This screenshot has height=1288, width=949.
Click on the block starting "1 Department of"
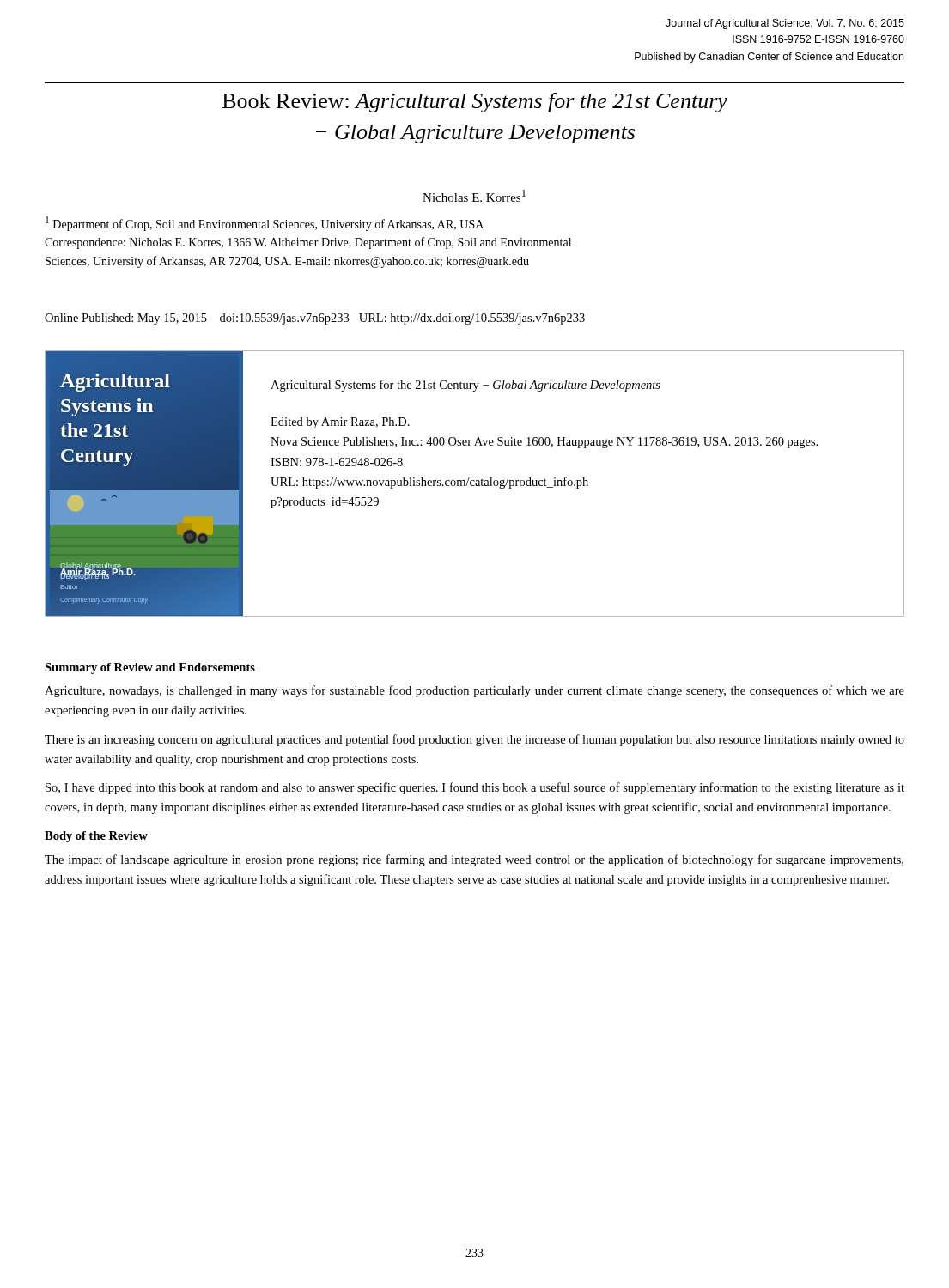[308, 241]
